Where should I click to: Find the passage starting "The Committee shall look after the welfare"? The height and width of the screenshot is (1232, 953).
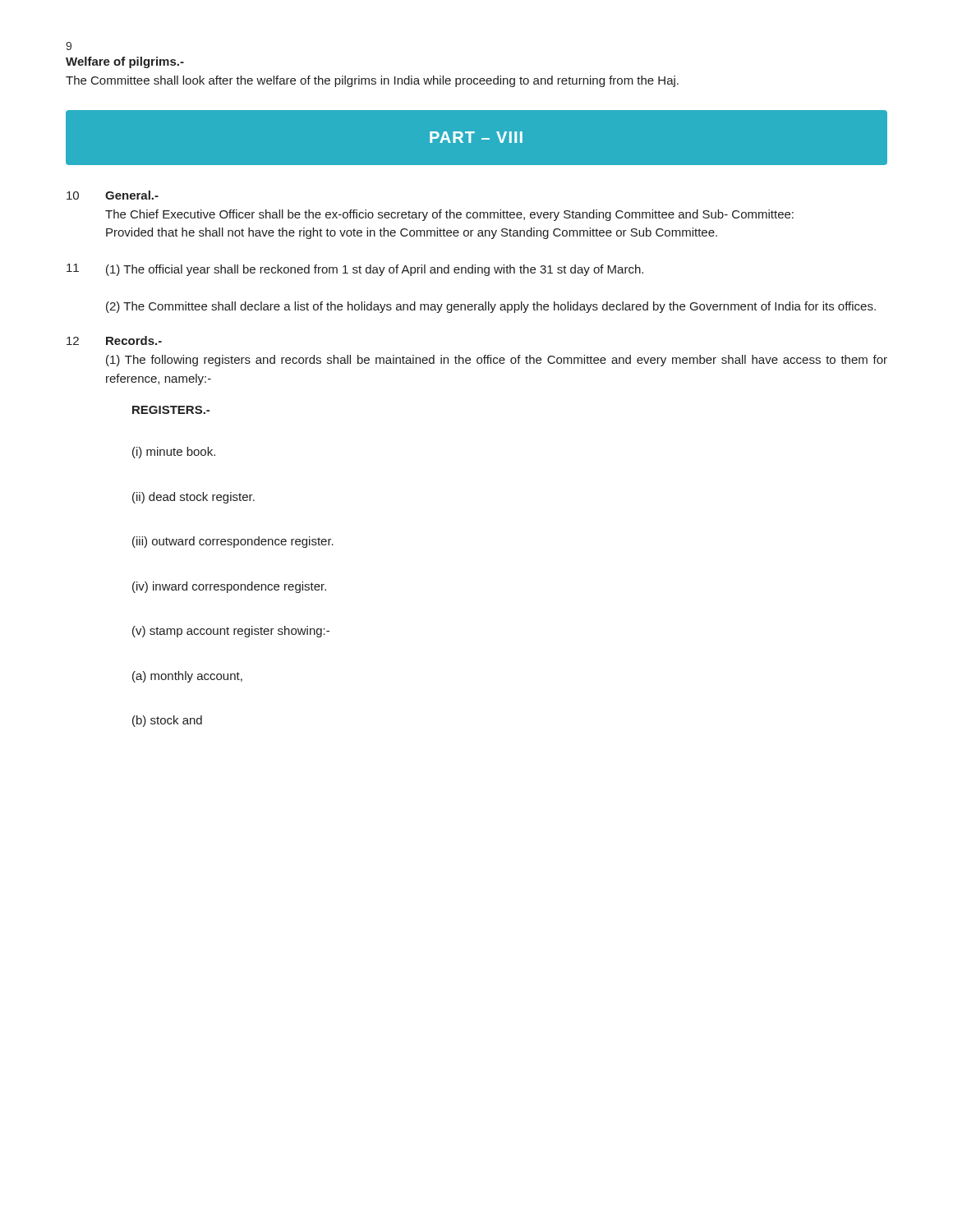373,80
